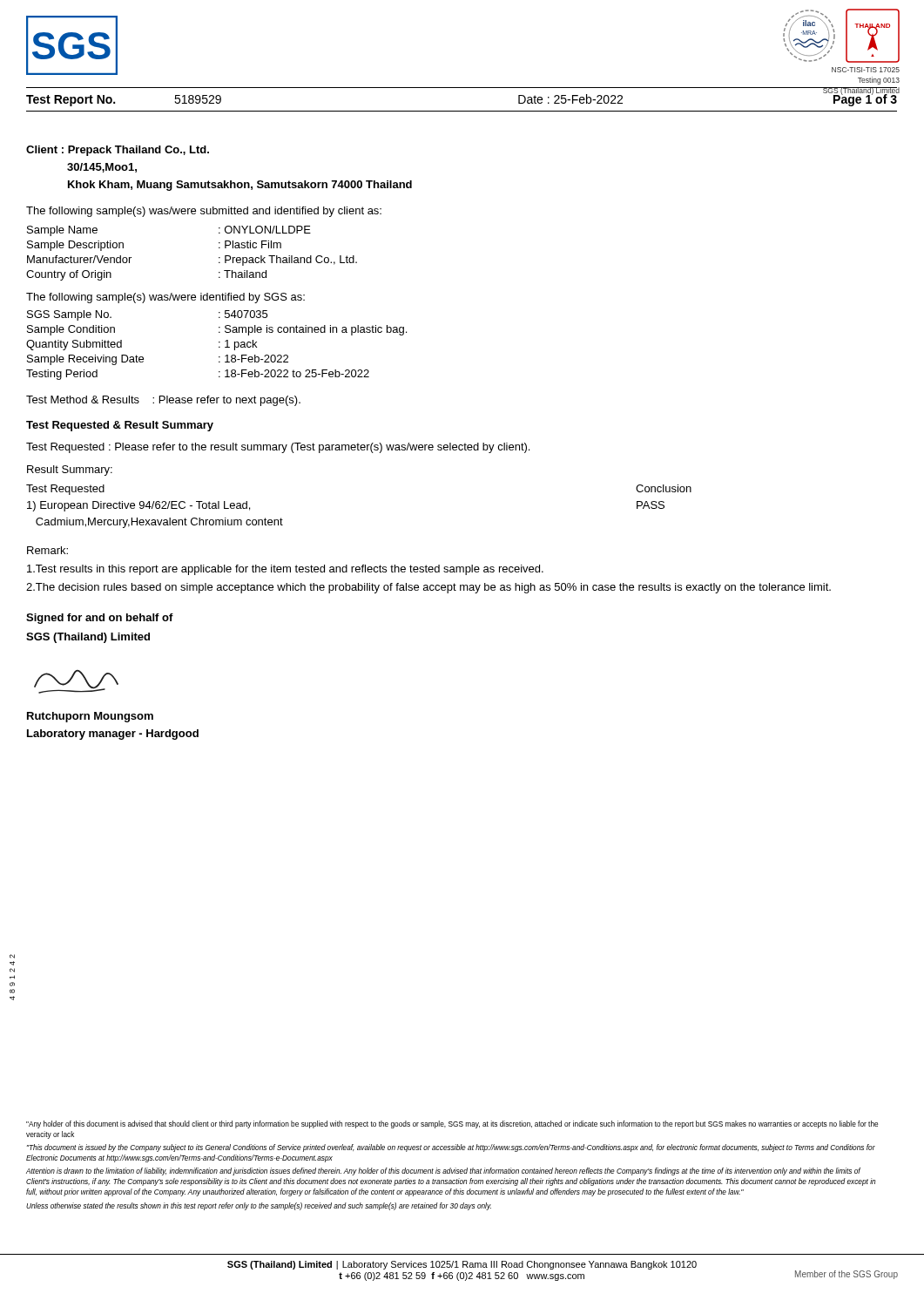Select the table that reads "Test Requested"

(x=462, y=506)
